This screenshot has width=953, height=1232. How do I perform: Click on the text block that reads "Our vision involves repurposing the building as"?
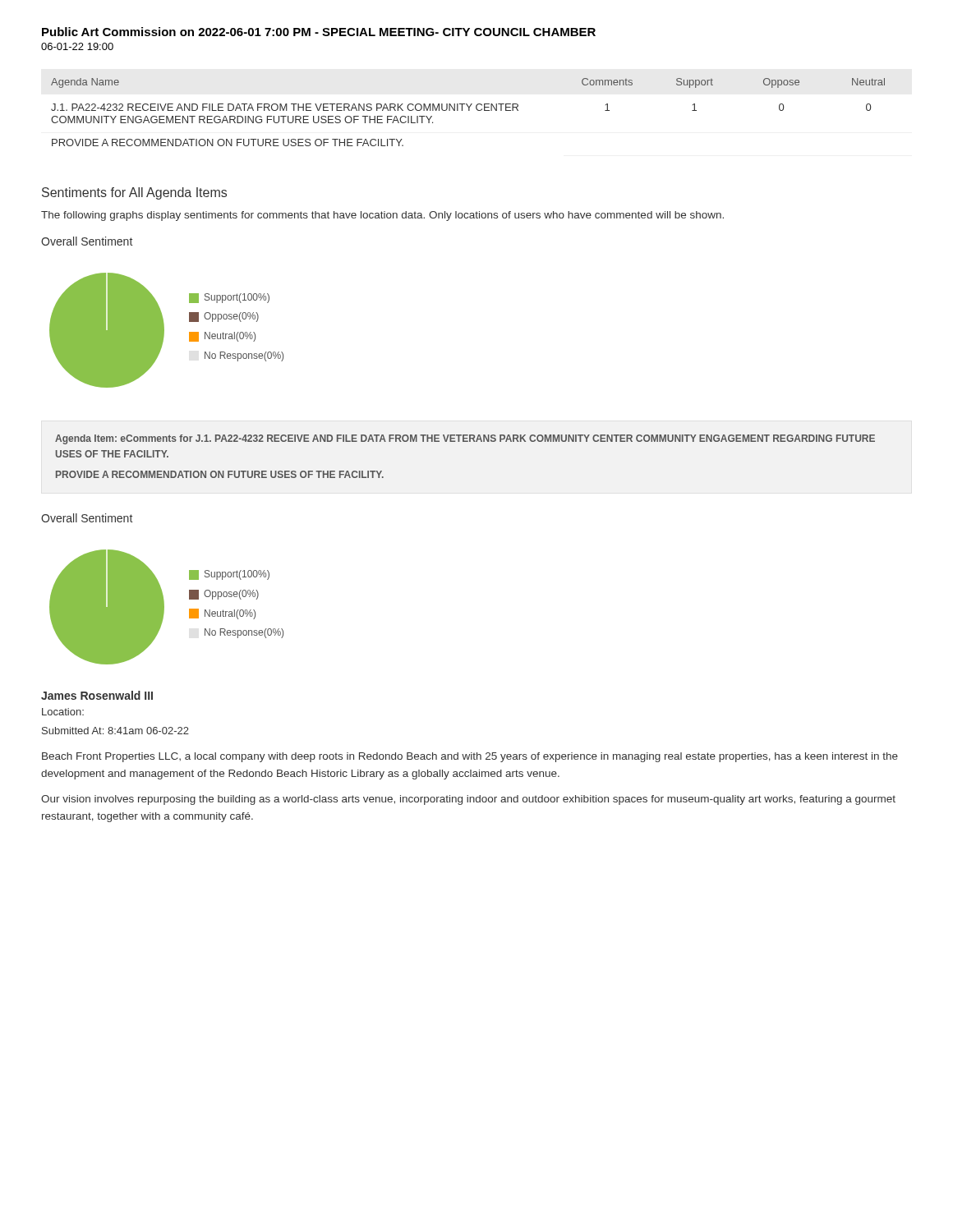tap(476, 808)
